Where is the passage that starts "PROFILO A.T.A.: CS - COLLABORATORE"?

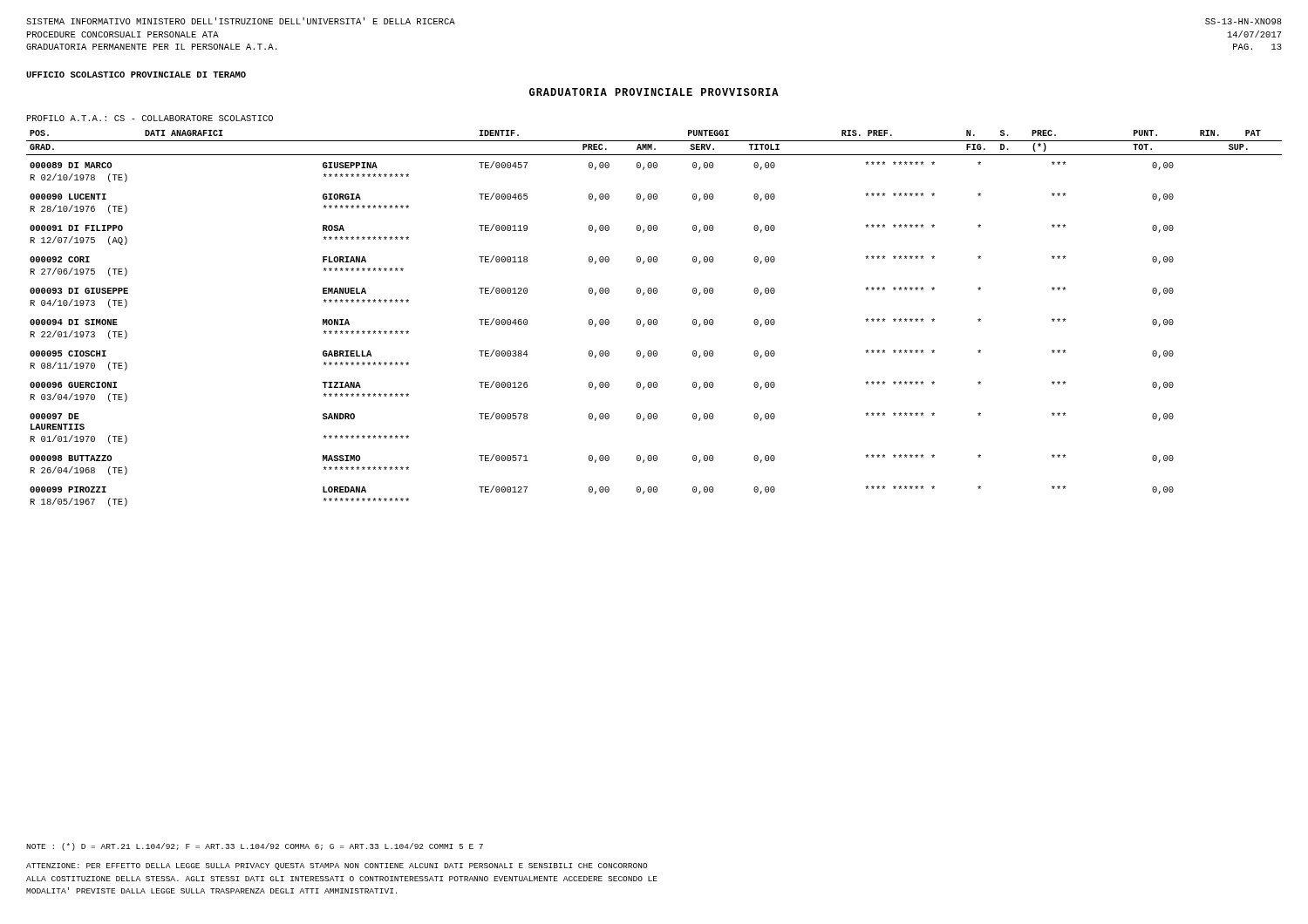pyautogui.click(x=150, y=119)
